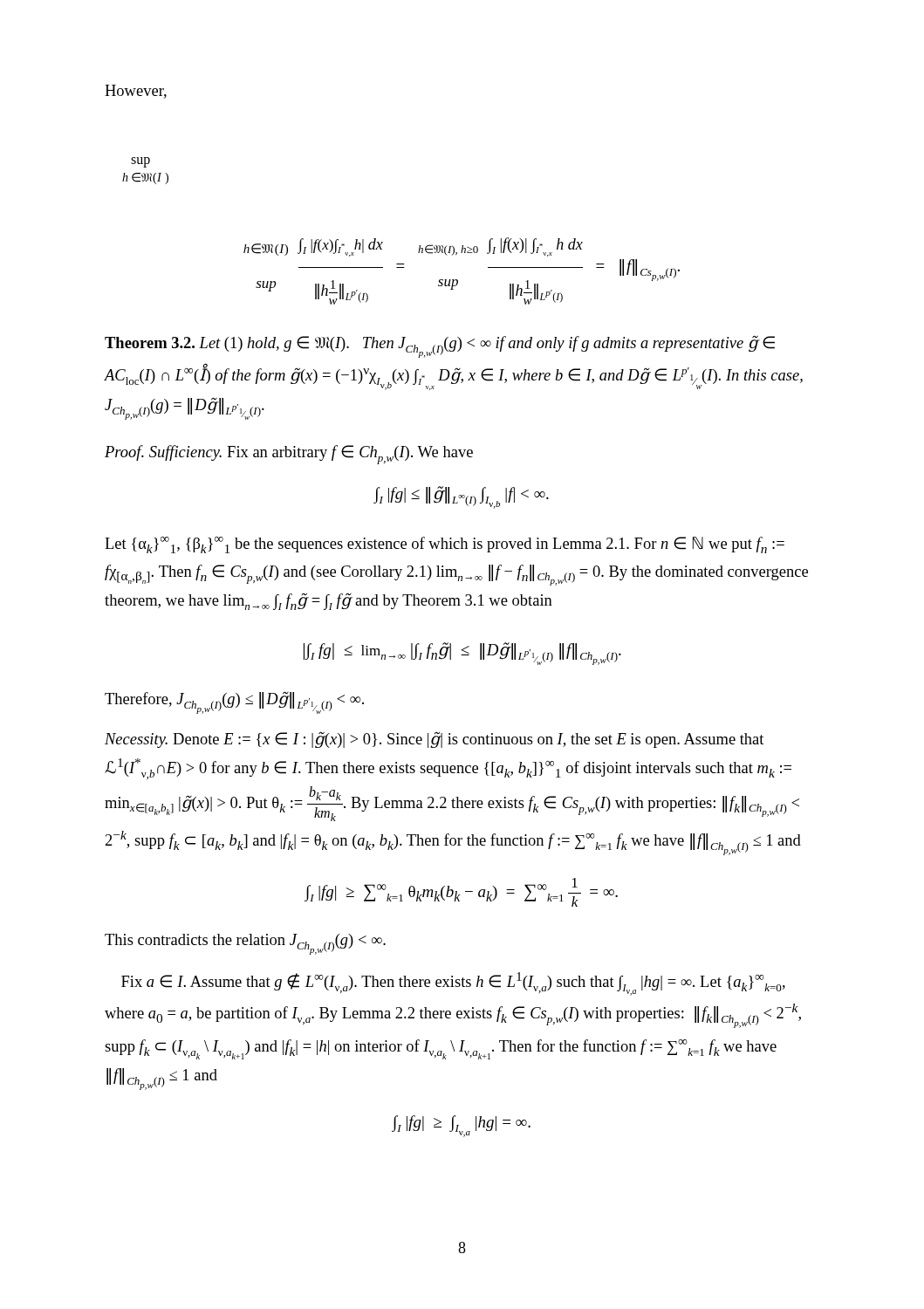Image resolution: width=924 pixels, height=1309 pixels.
Task: Click on the text block that reads "Fix a ∈ I."
Action: point(453,1029)
